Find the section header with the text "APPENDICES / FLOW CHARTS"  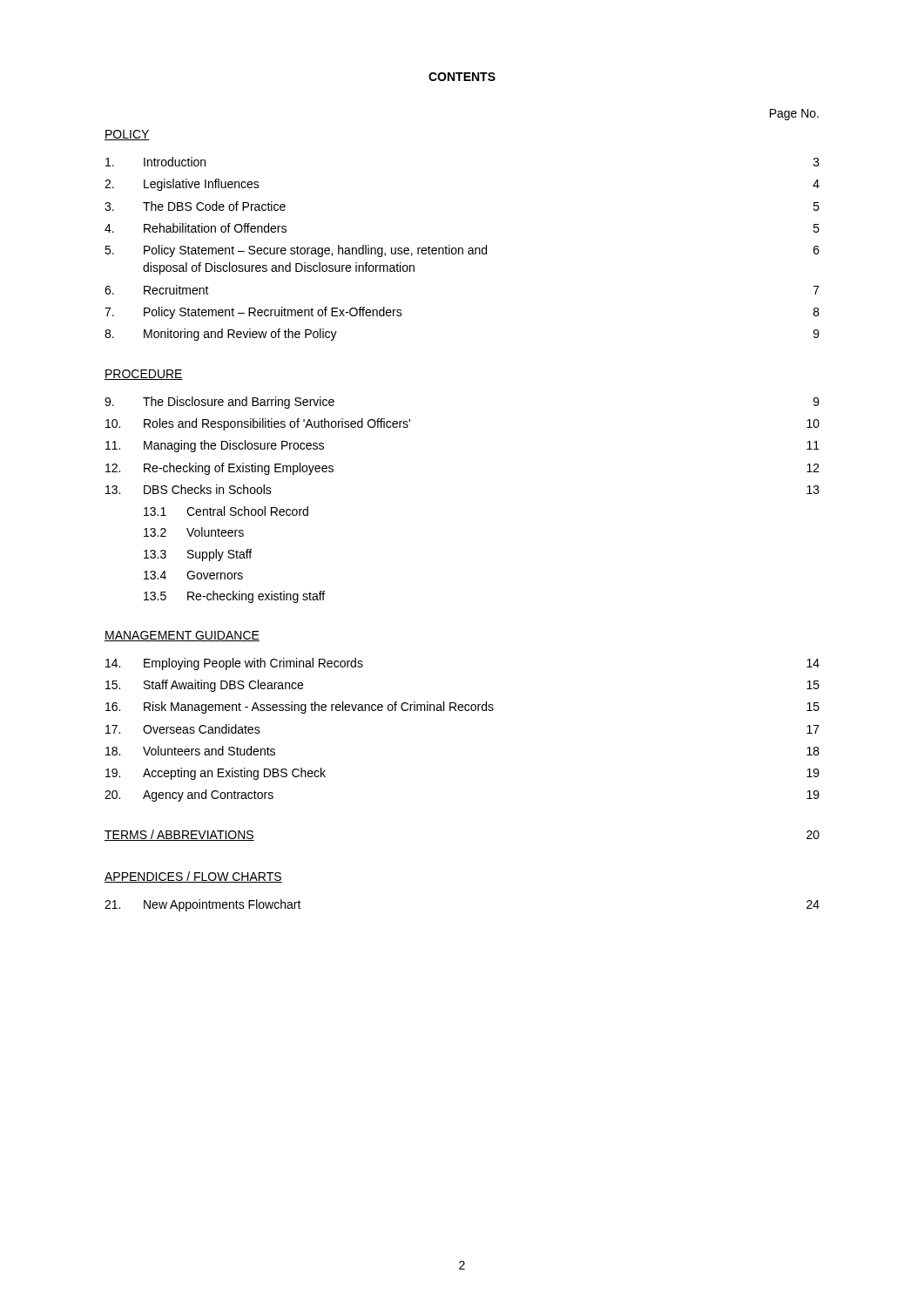point(193,876)
